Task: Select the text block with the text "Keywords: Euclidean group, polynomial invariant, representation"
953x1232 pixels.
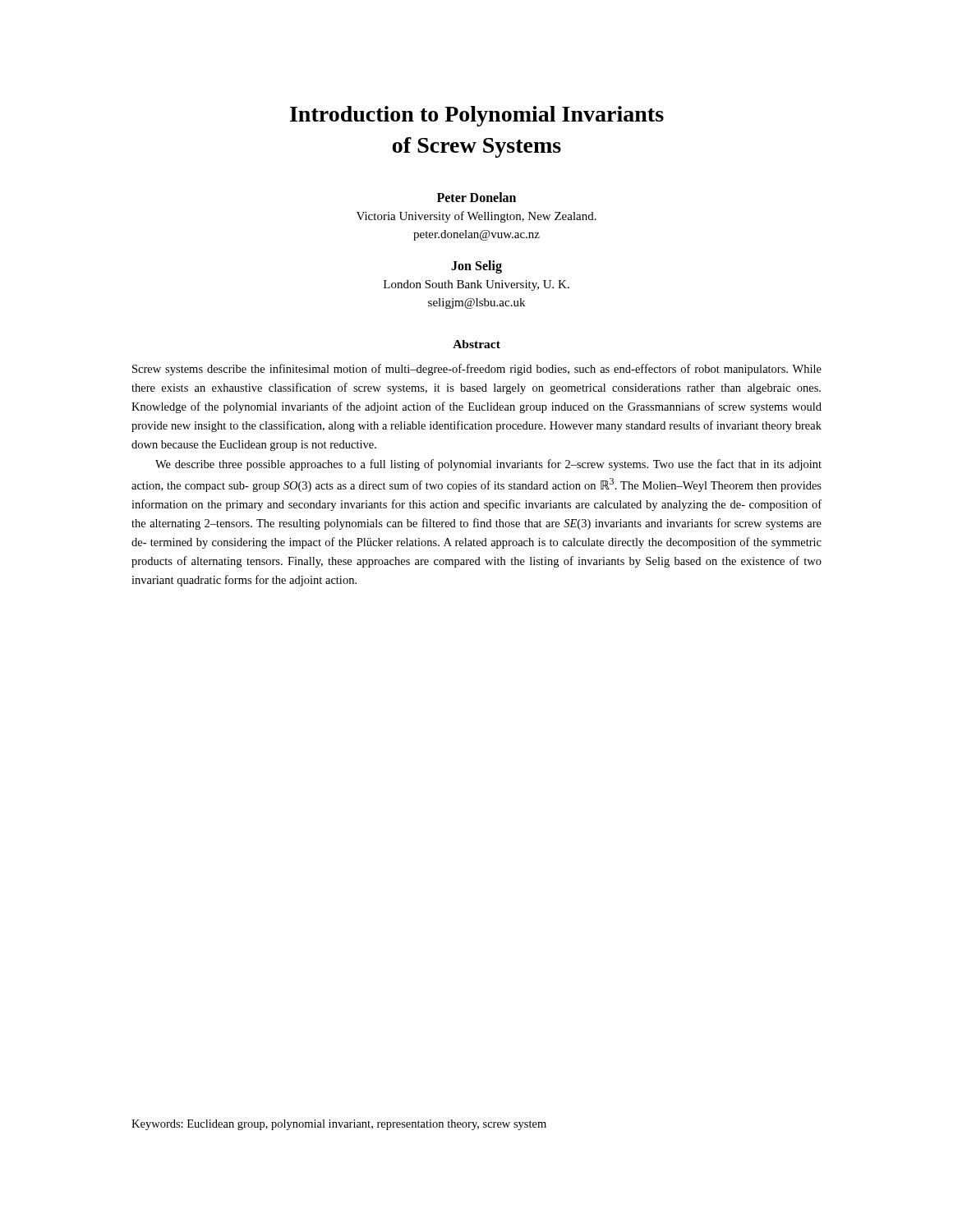Action: pos(339,1123)
